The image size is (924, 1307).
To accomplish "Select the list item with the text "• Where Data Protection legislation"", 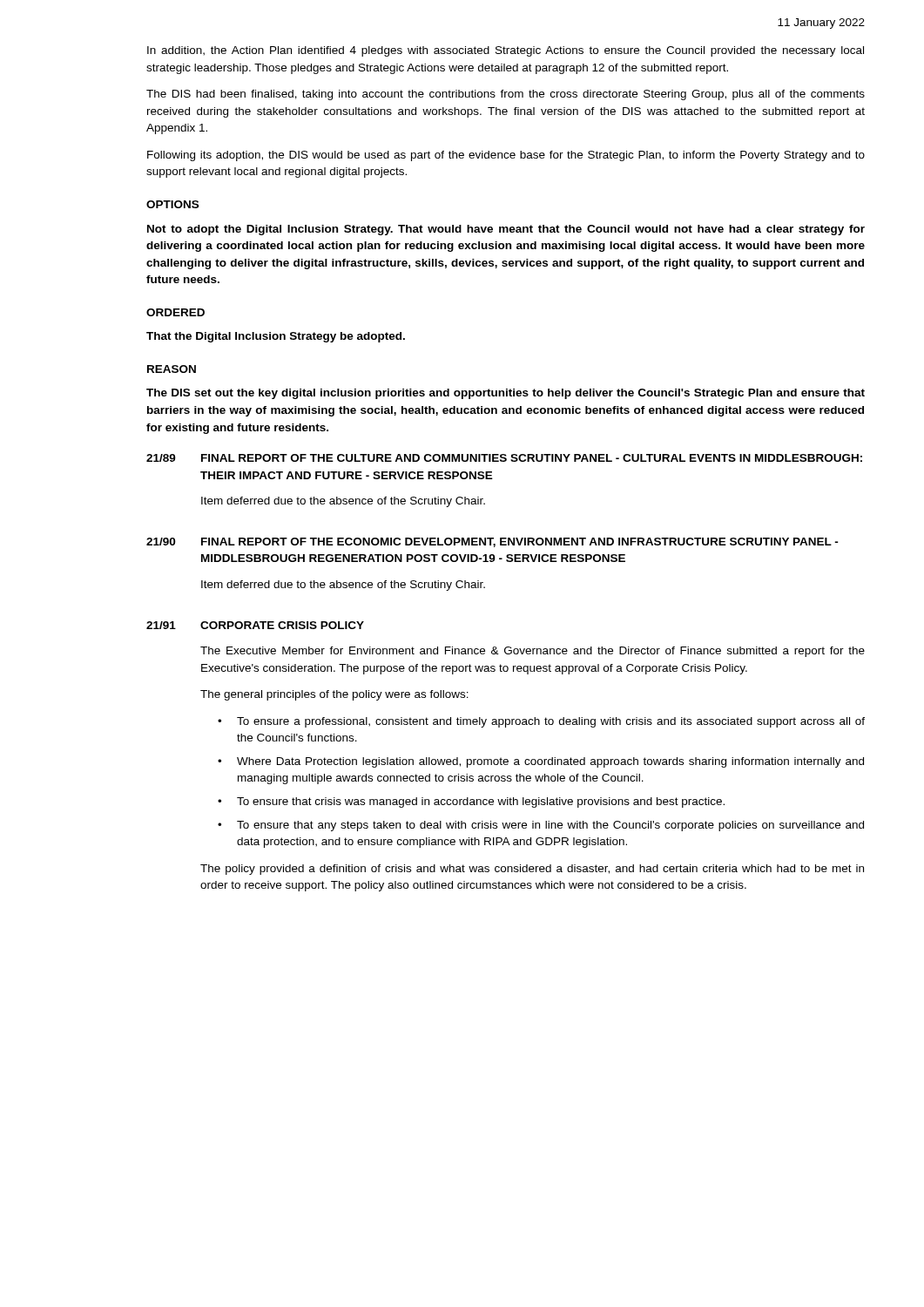I will pyautogui.click(x=541, y=770).
